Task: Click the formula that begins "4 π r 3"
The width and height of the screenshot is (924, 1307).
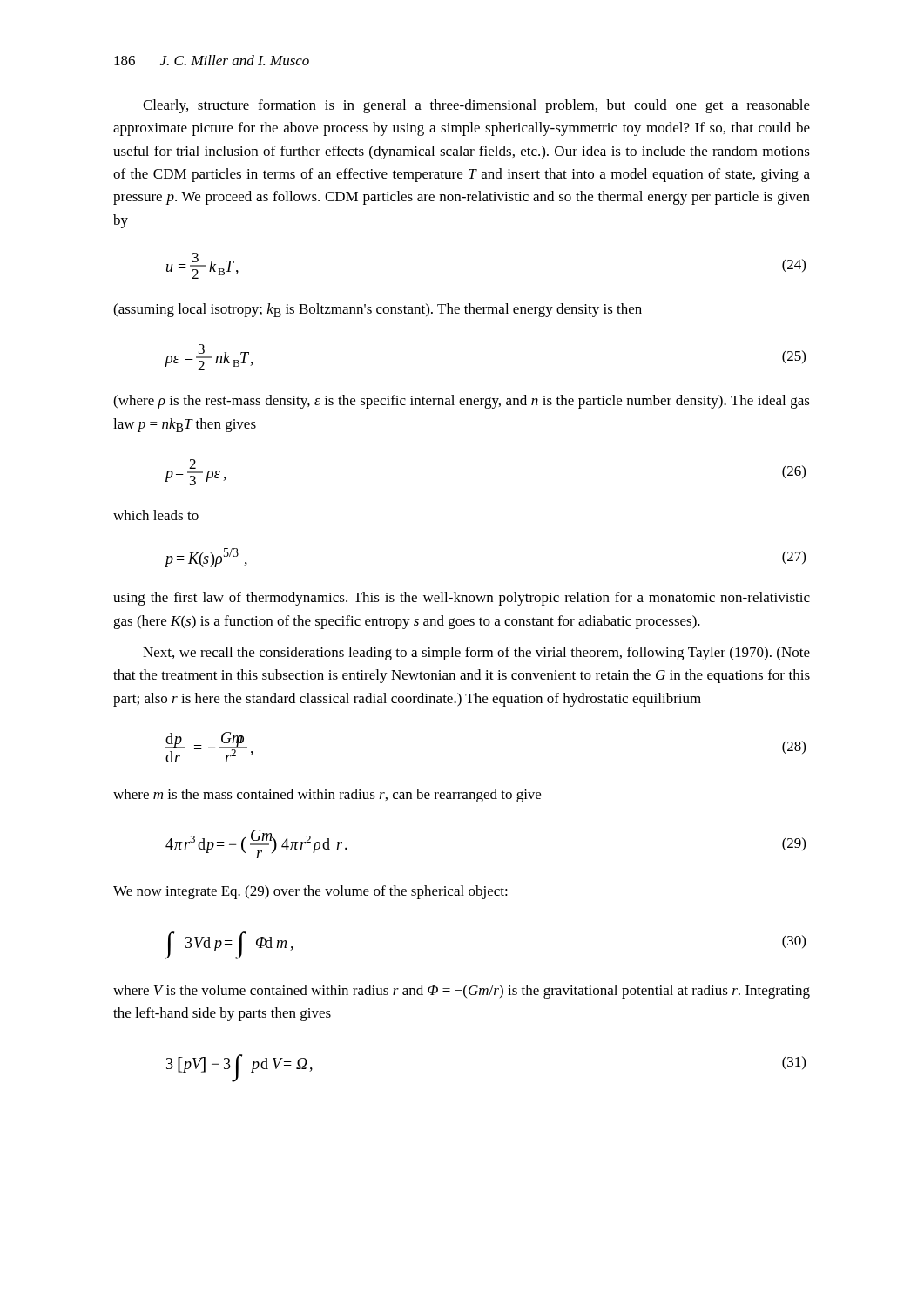Action: (263, 844)
